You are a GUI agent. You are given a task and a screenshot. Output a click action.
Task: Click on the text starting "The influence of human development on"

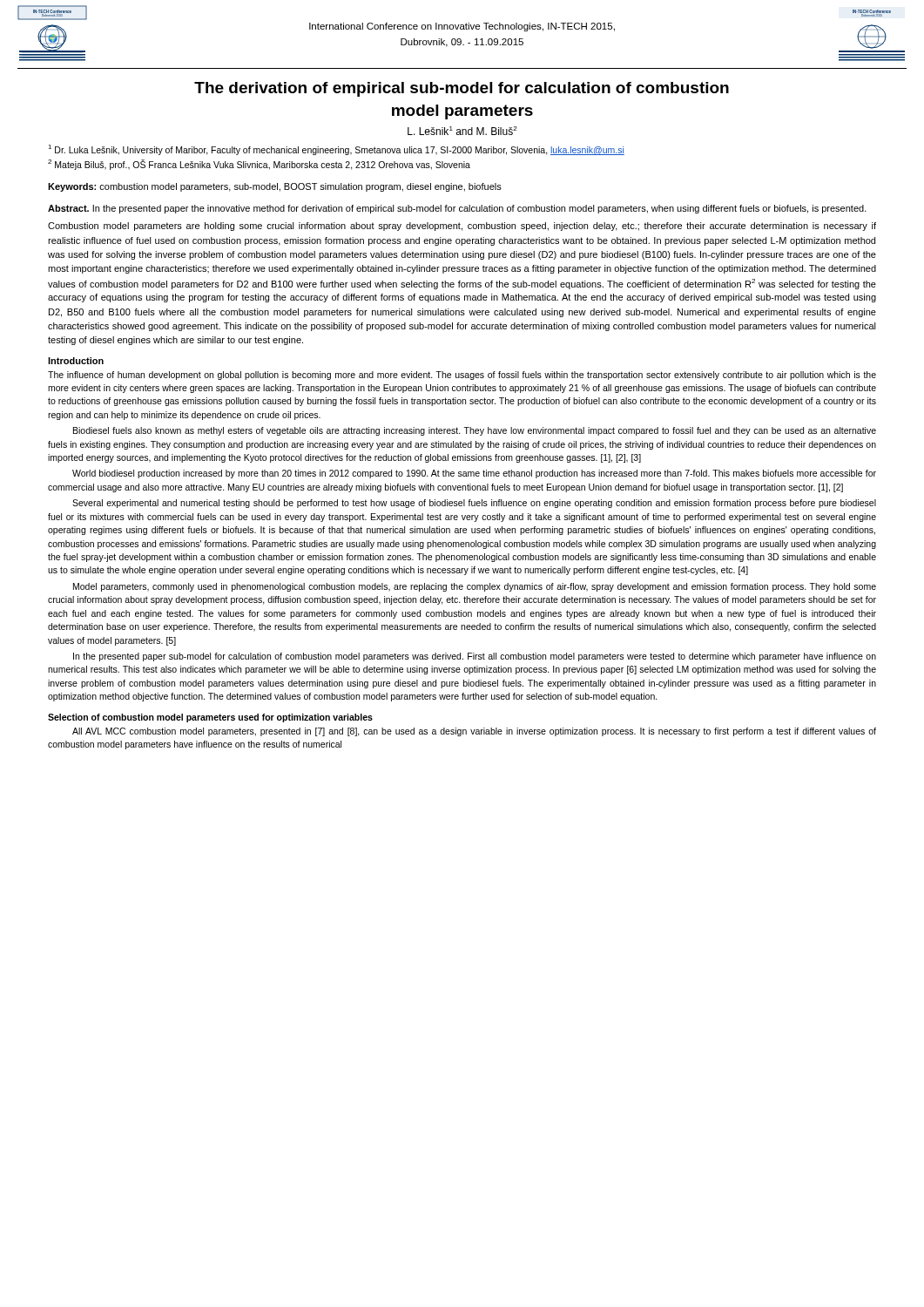tap(462, 536)
